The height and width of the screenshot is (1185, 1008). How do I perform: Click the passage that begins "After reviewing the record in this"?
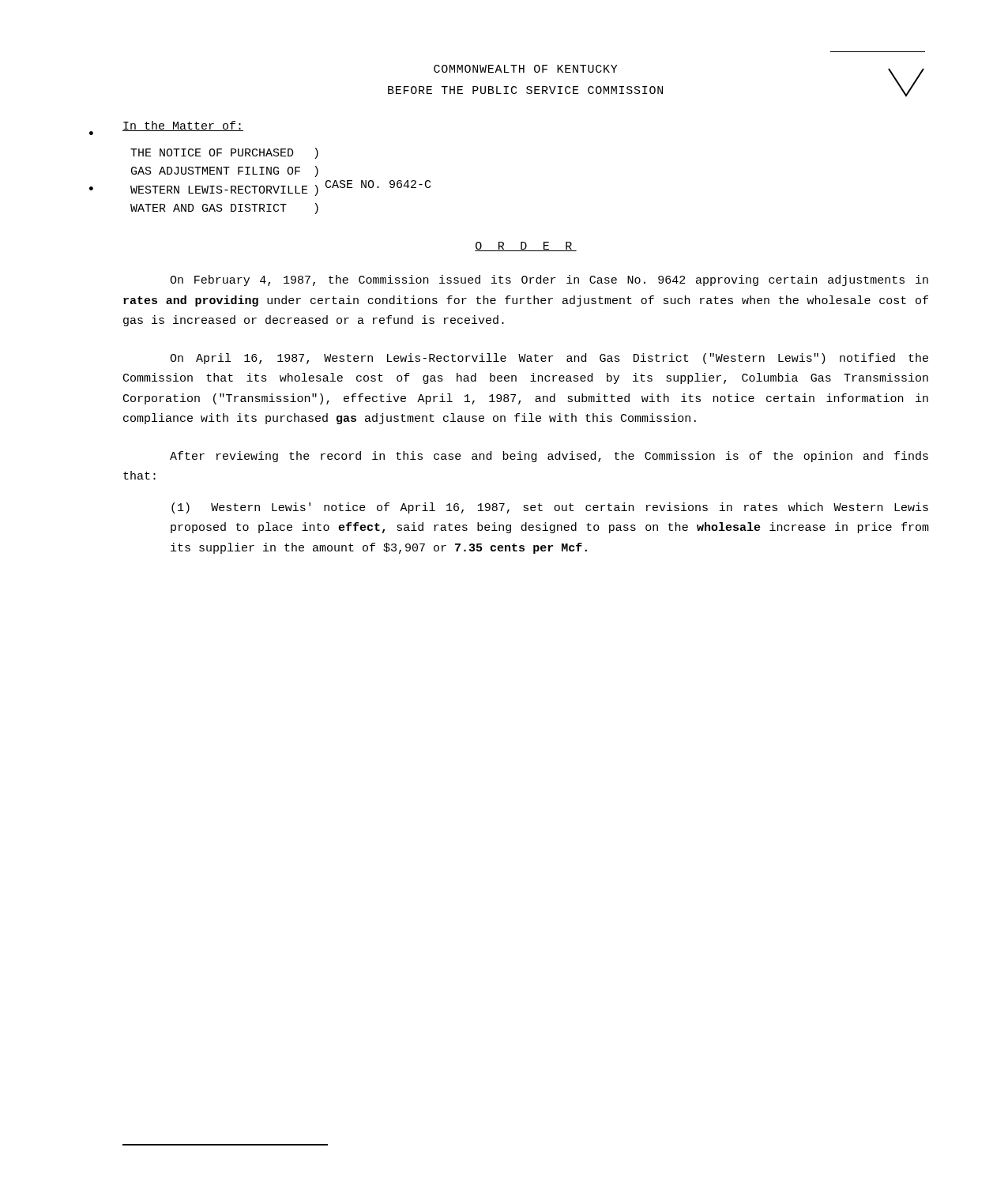click(x=526, y=467)
